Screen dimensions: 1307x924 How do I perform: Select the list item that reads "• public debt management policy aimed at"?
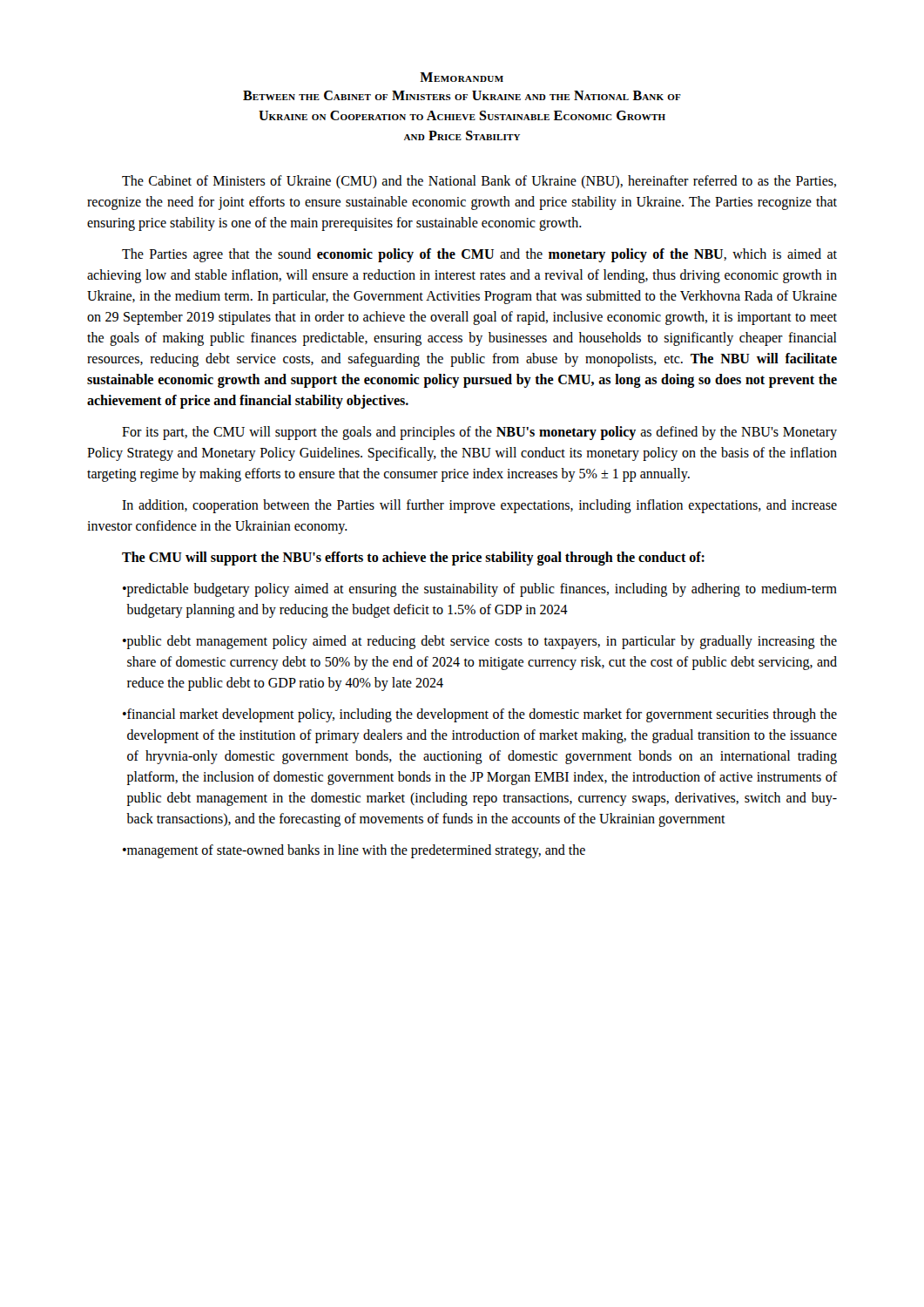[462, 662]
